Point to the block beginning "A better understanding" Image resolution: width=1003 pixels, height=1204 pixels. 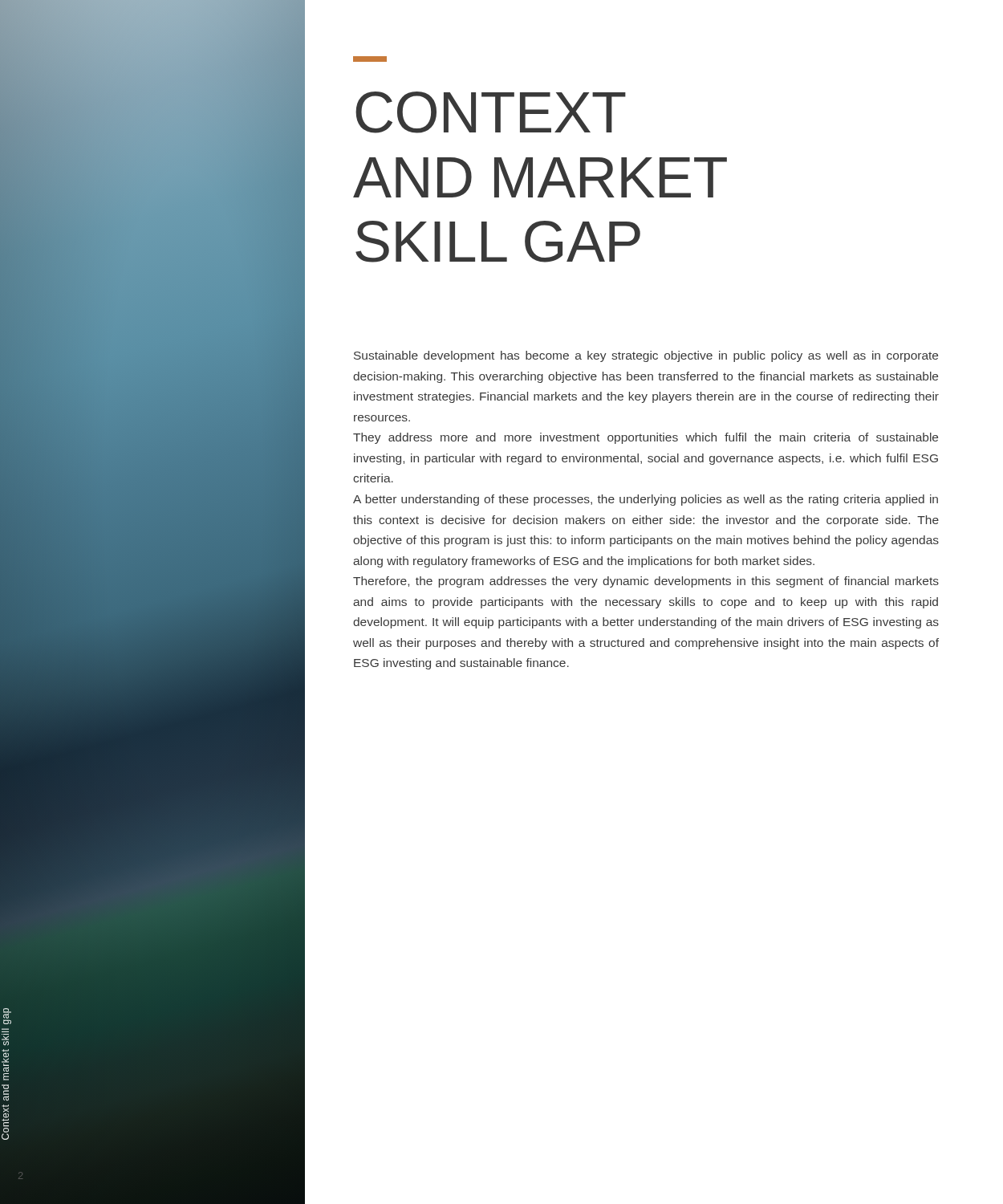[646, 530]
